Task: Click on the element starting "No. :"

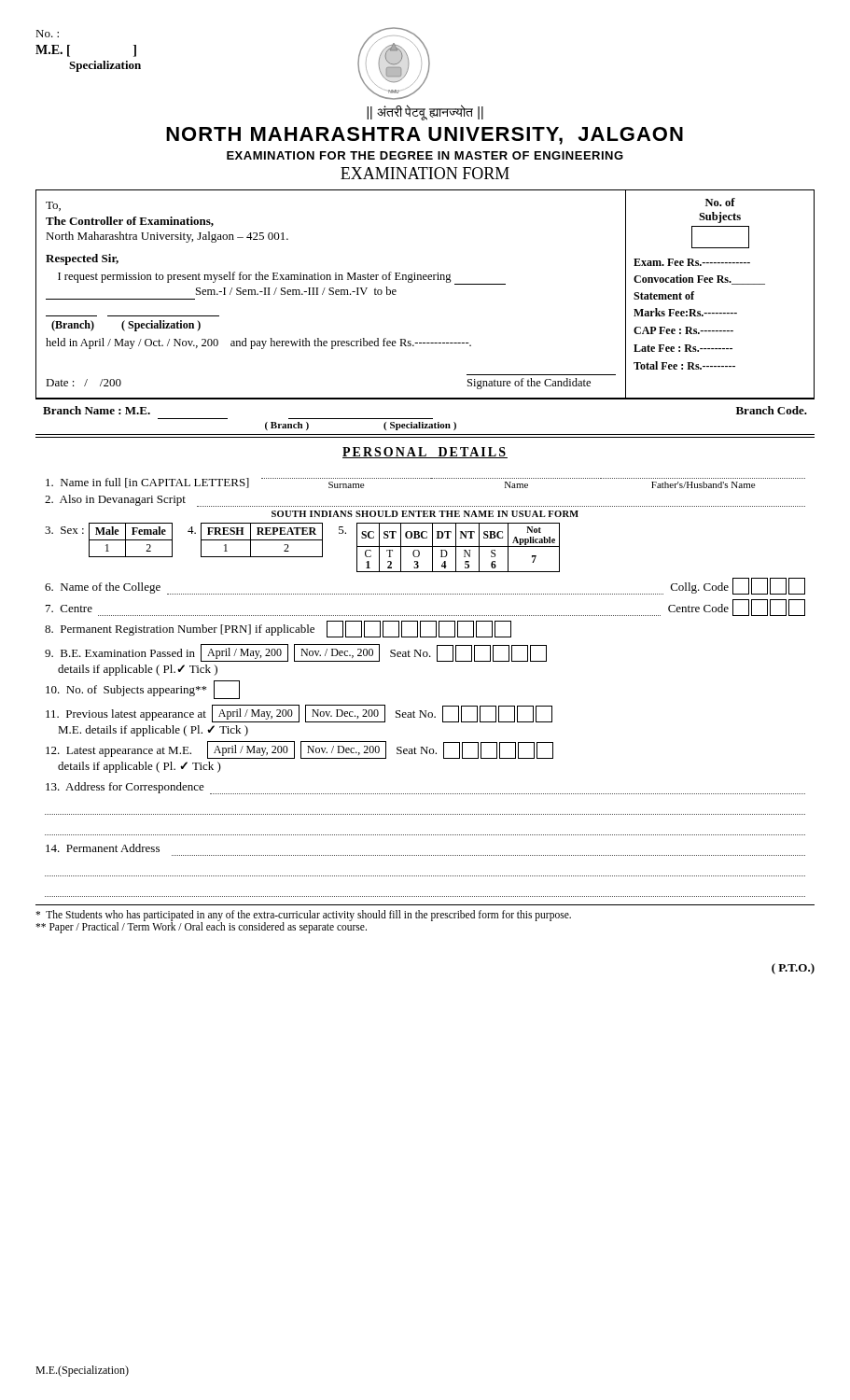Action: point(48,33)
